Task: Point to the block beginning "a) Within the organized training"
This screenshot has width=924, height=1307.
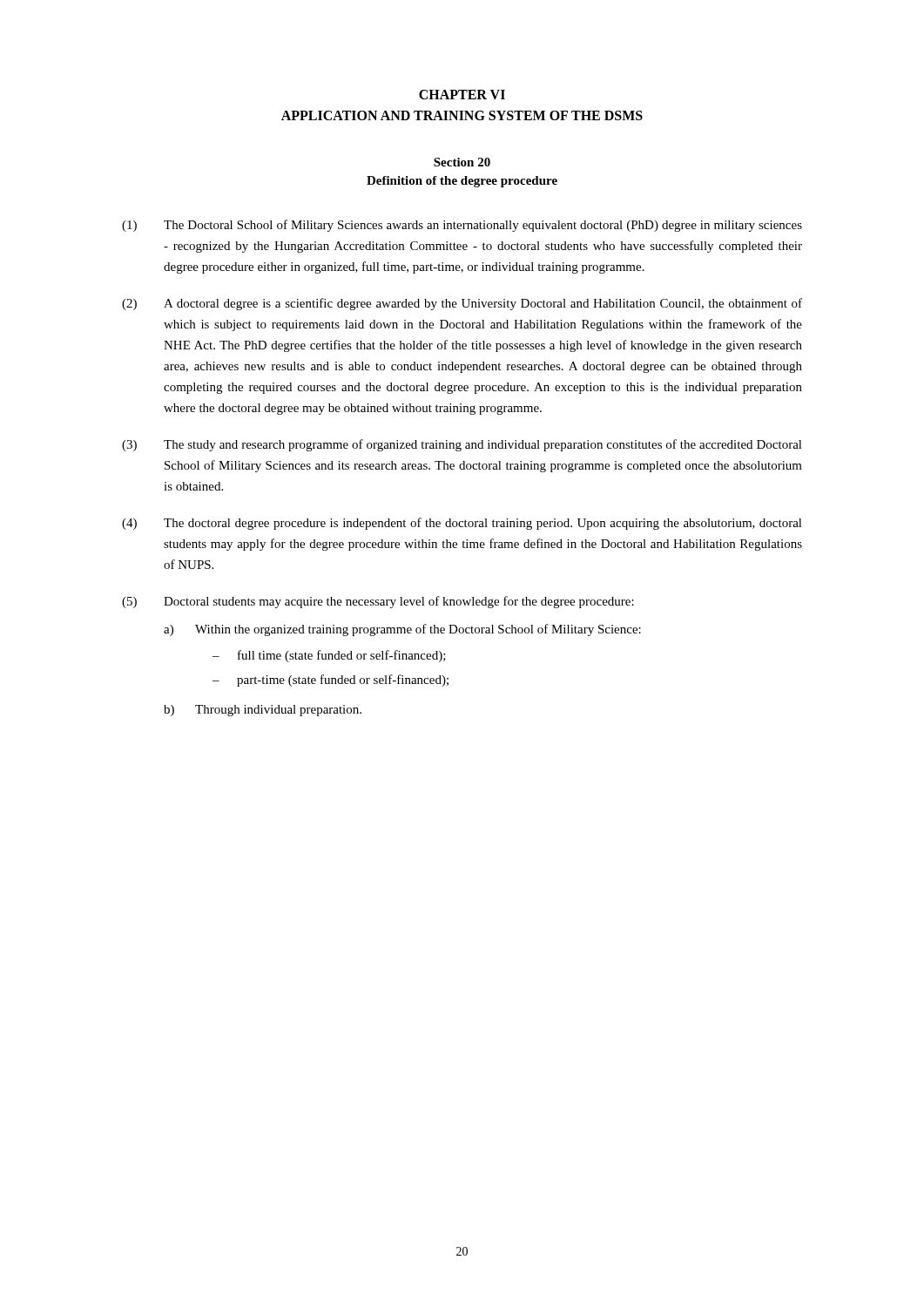Action: [x=402, y=630]
